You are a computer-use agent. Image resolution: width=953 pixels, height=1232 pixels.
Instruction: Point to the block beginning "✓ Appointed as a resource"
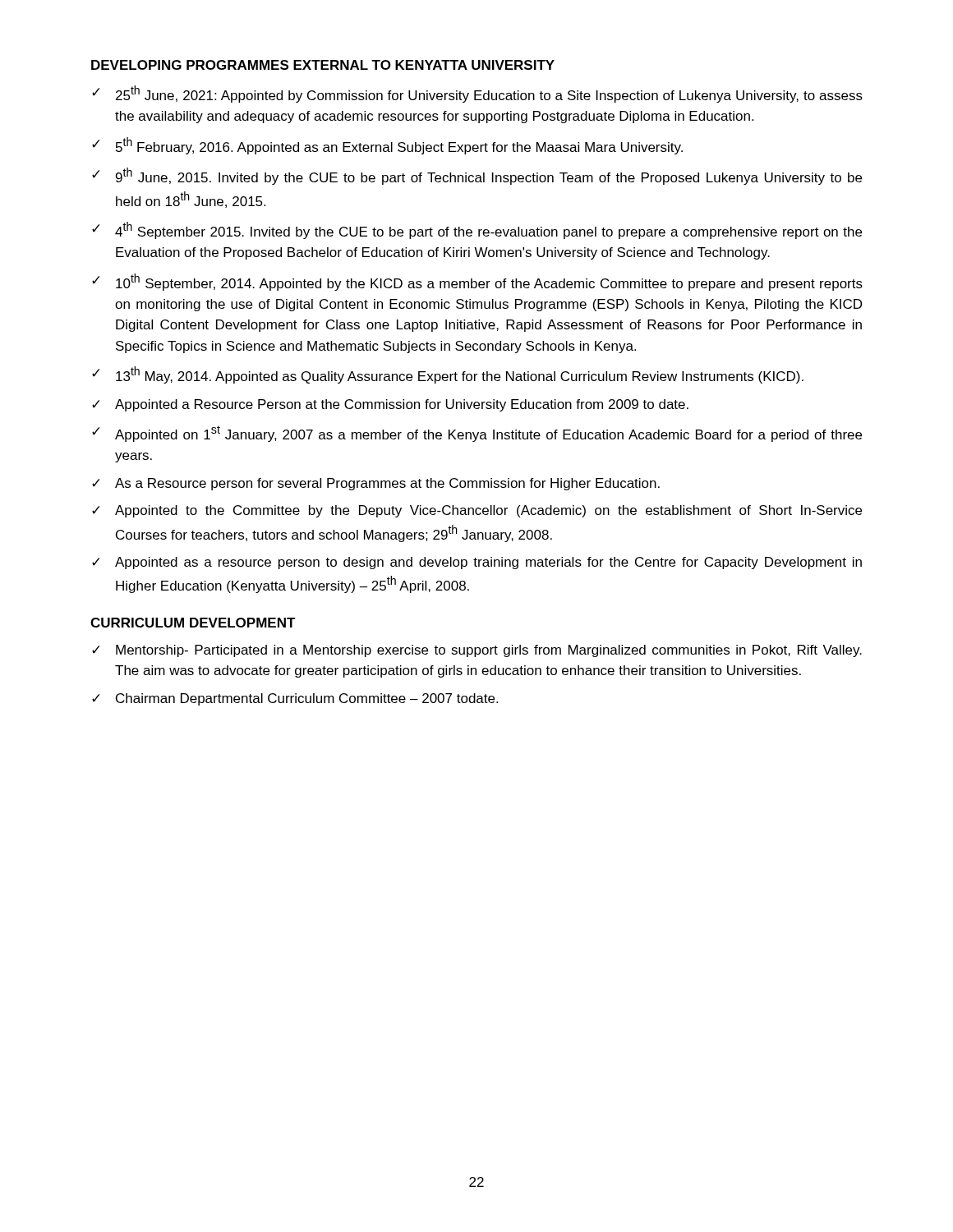(x=476, y=574)
